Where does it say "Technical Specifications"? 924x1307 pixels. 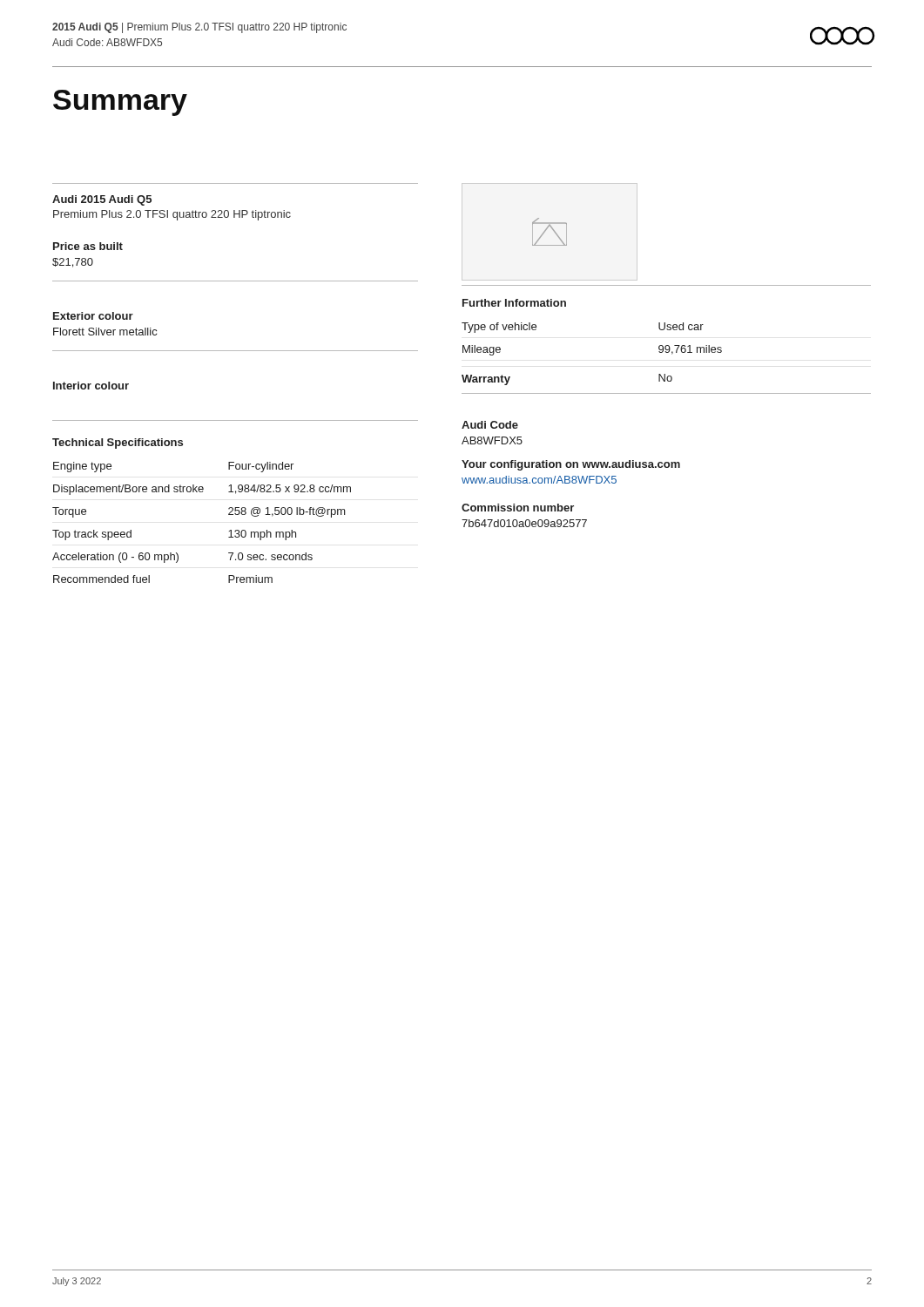tap(118, 444)
